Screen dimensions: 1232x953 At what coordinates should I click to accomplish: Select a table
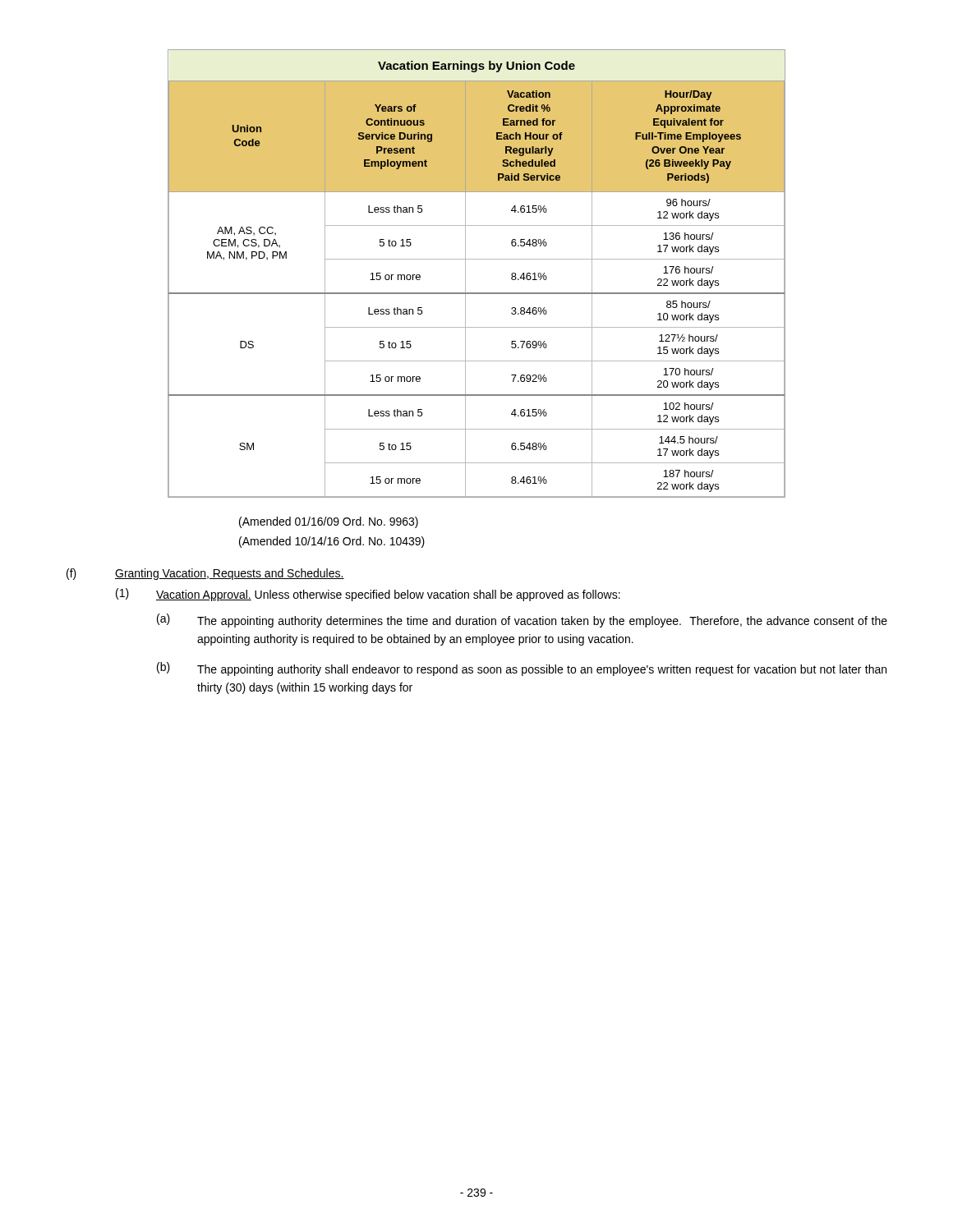click(x=476, y=274)
